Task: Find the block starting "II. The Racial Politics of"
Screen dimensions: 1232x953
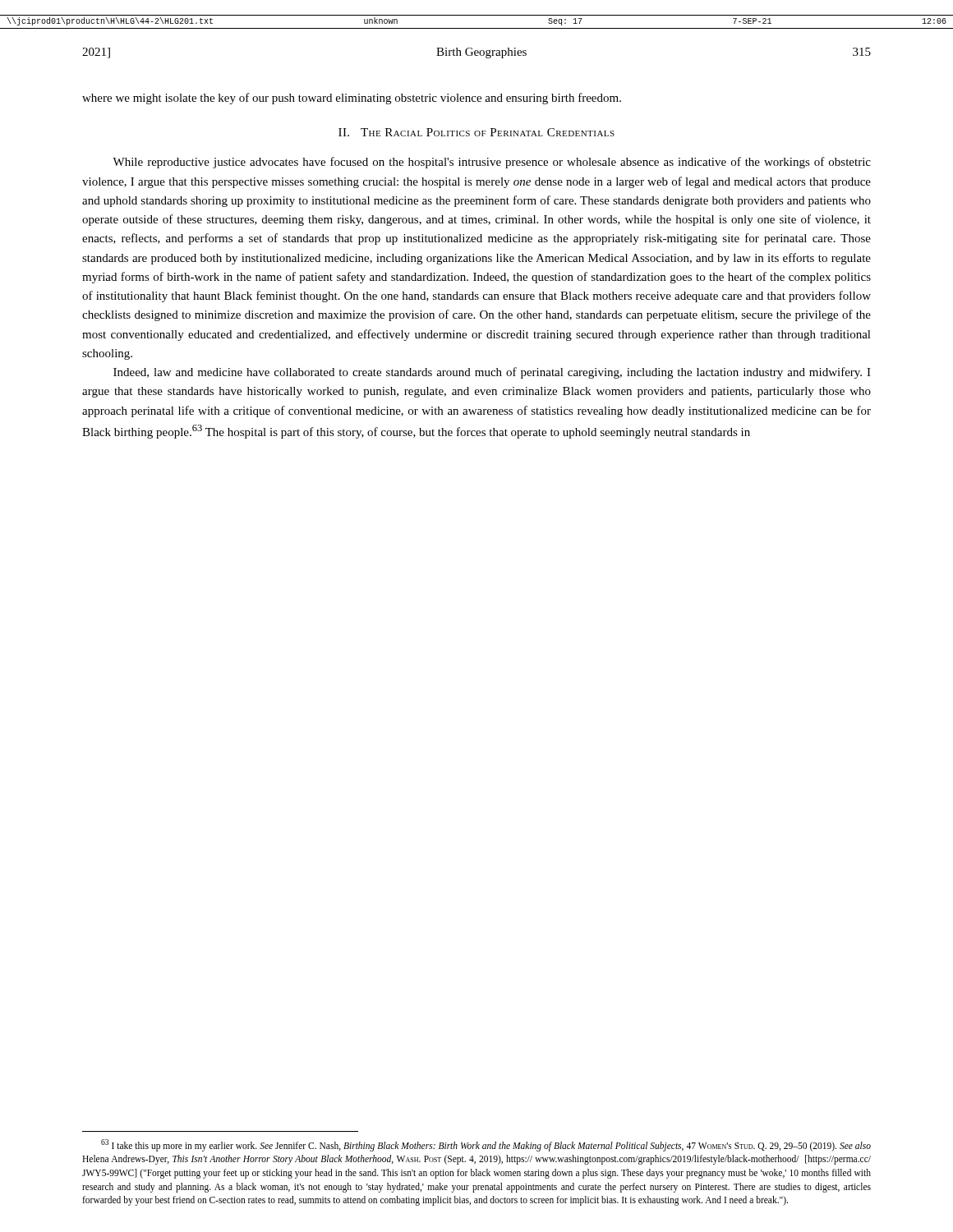Action: (476, 132)
